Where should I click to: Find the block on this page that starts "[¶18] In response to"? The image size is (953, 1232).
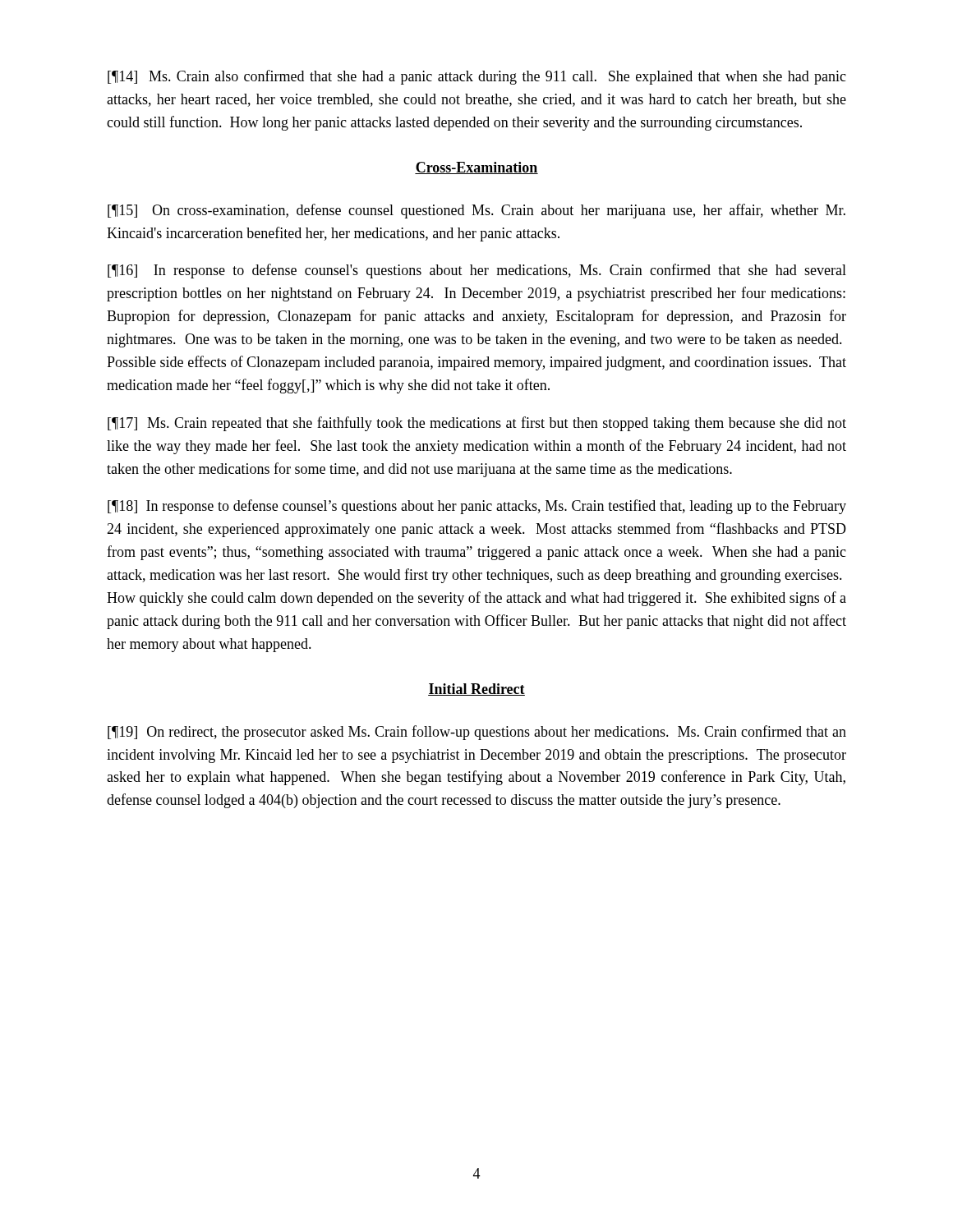[476, 575]
